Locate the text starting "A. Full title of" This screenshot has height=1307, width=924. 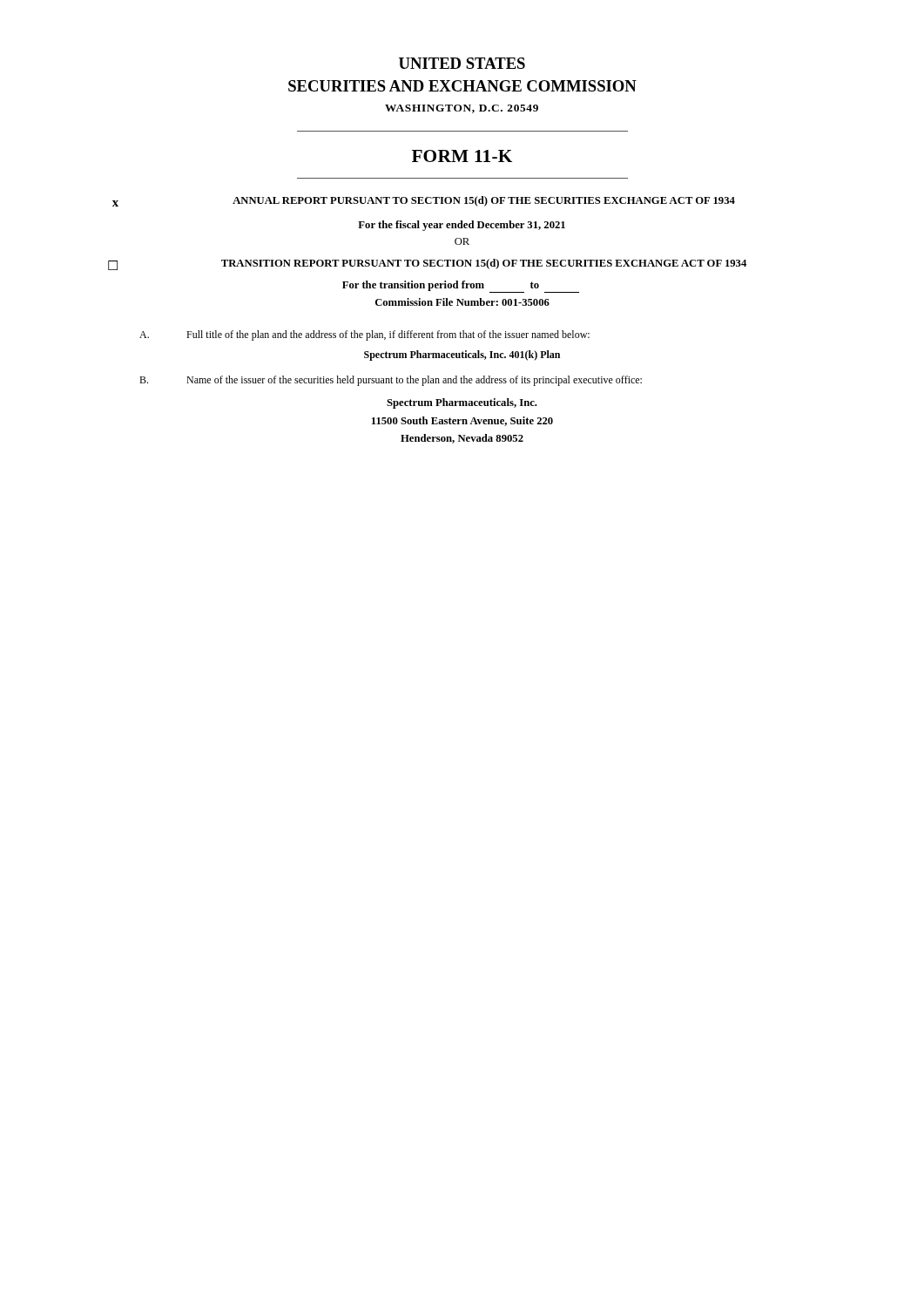pyautogui.click(x=462, y=335)
